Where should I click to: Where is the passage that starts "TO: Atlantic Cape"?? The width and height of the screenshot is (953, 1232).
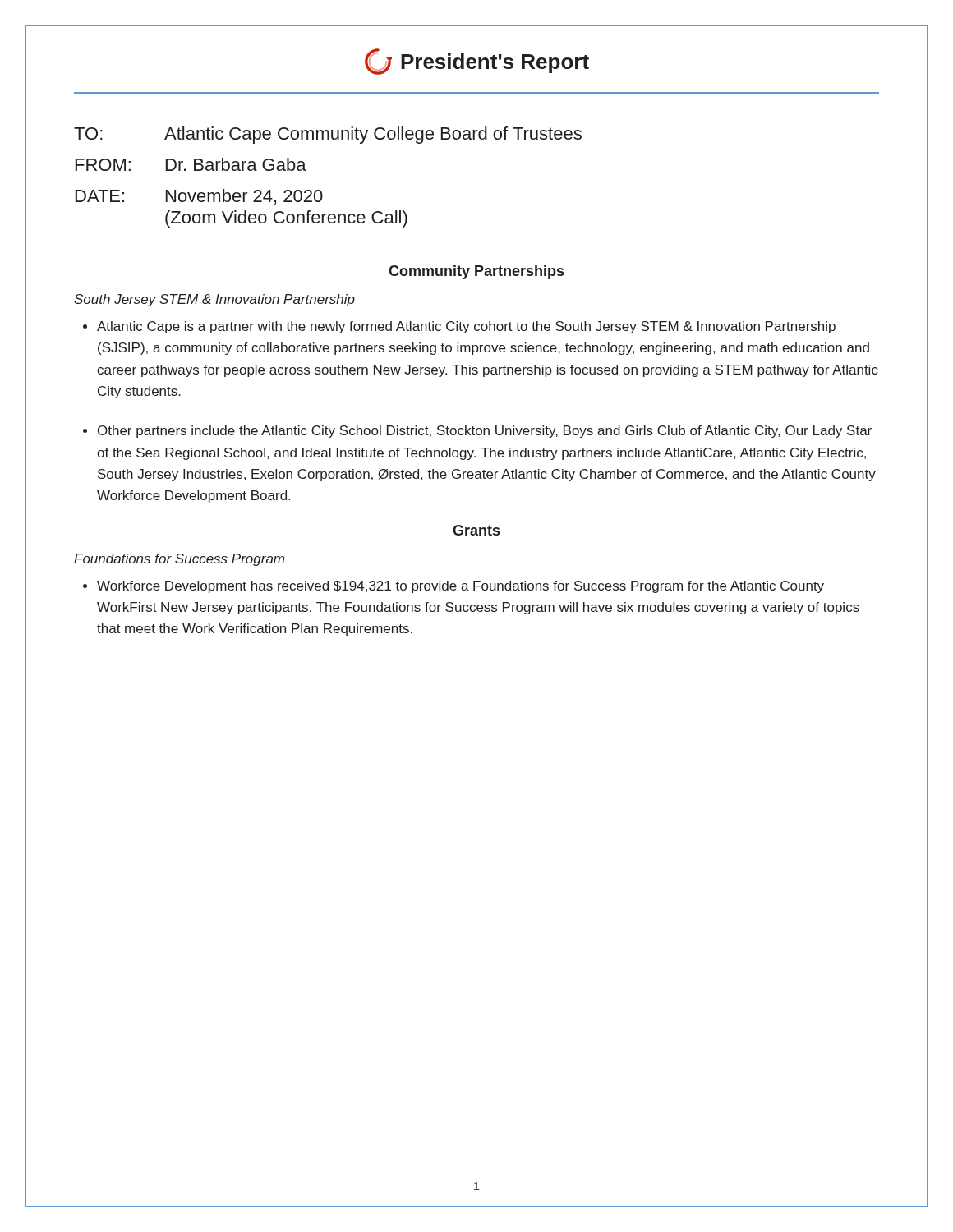click(328, 135)
